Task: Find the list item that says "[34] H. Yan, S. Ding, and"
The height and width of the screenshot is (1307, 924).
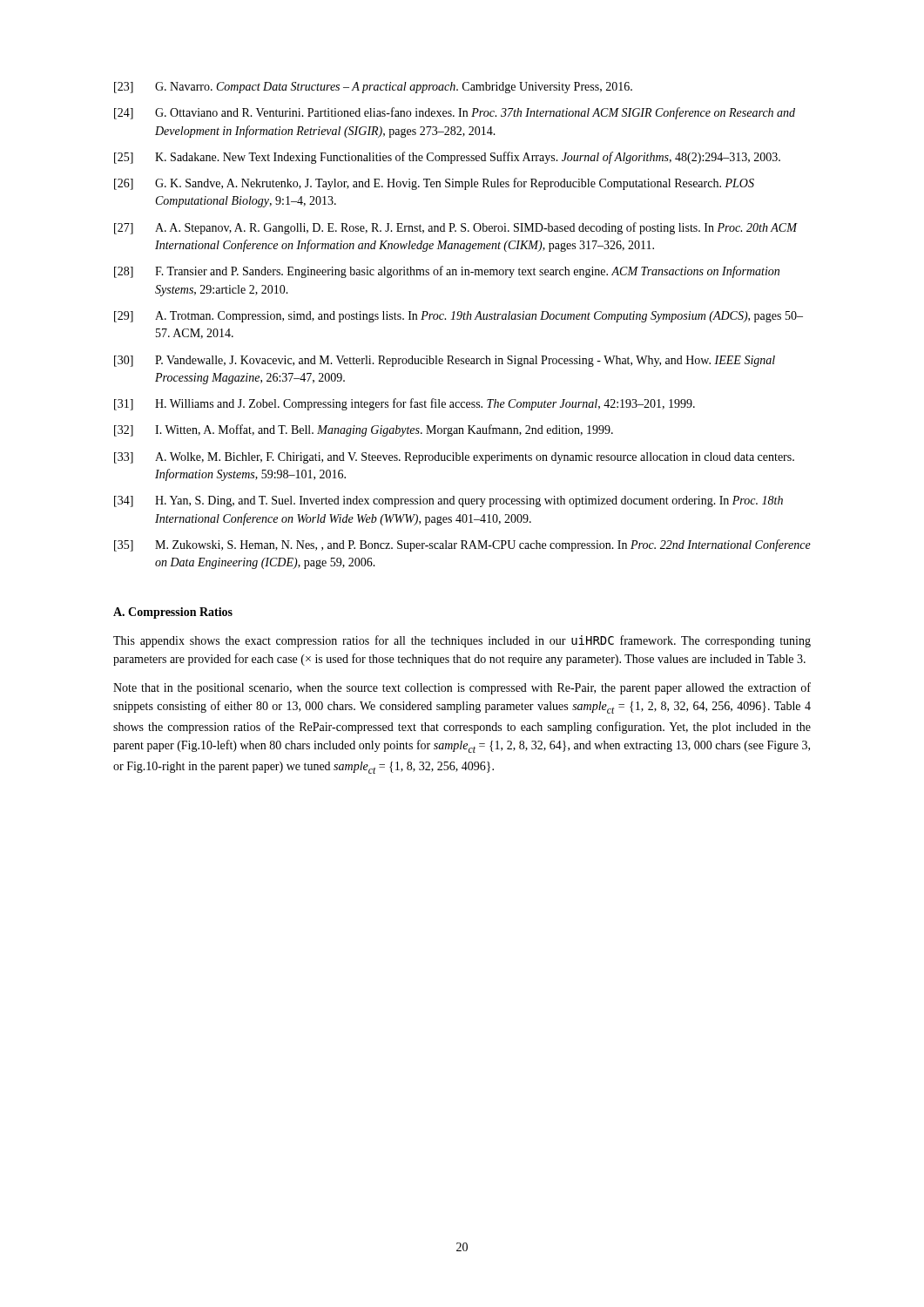Action: click(x=462, y=510)
